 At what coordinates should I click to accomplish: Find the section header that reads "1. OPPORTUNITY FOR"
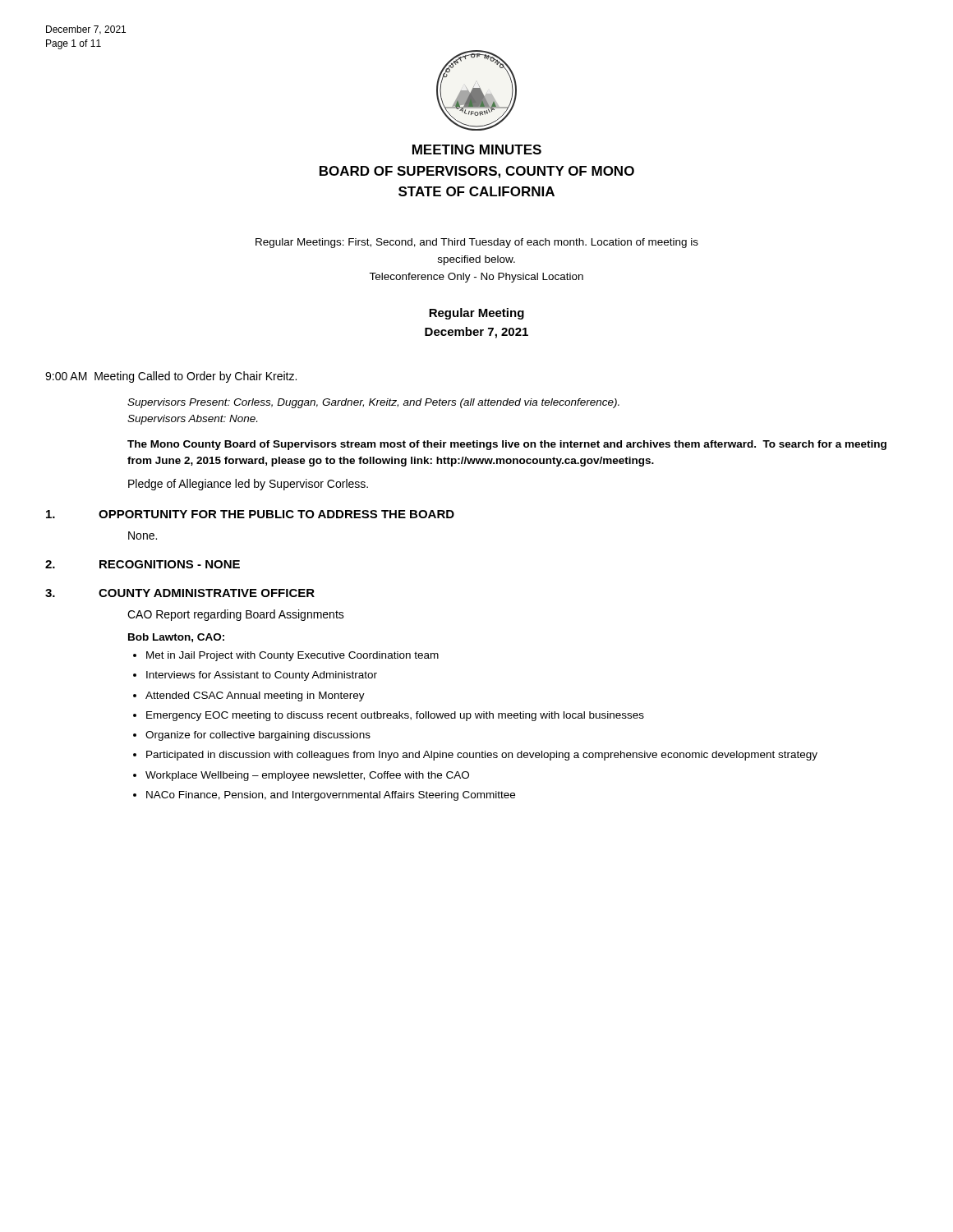[x=250, y=514]
